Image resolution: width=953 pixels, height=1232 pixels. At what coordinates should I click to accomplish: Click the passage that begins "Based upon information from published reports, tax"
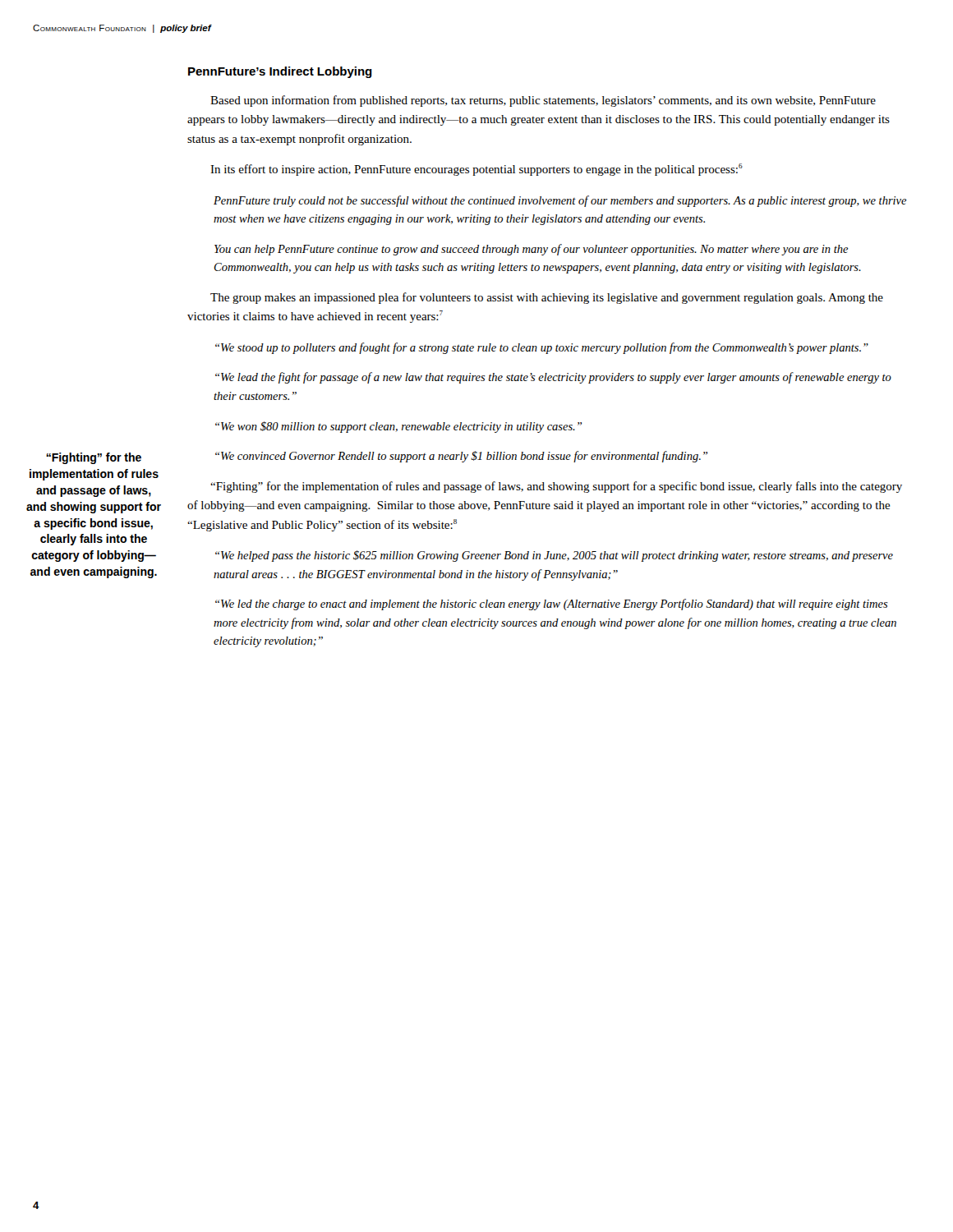pos(539,119)
